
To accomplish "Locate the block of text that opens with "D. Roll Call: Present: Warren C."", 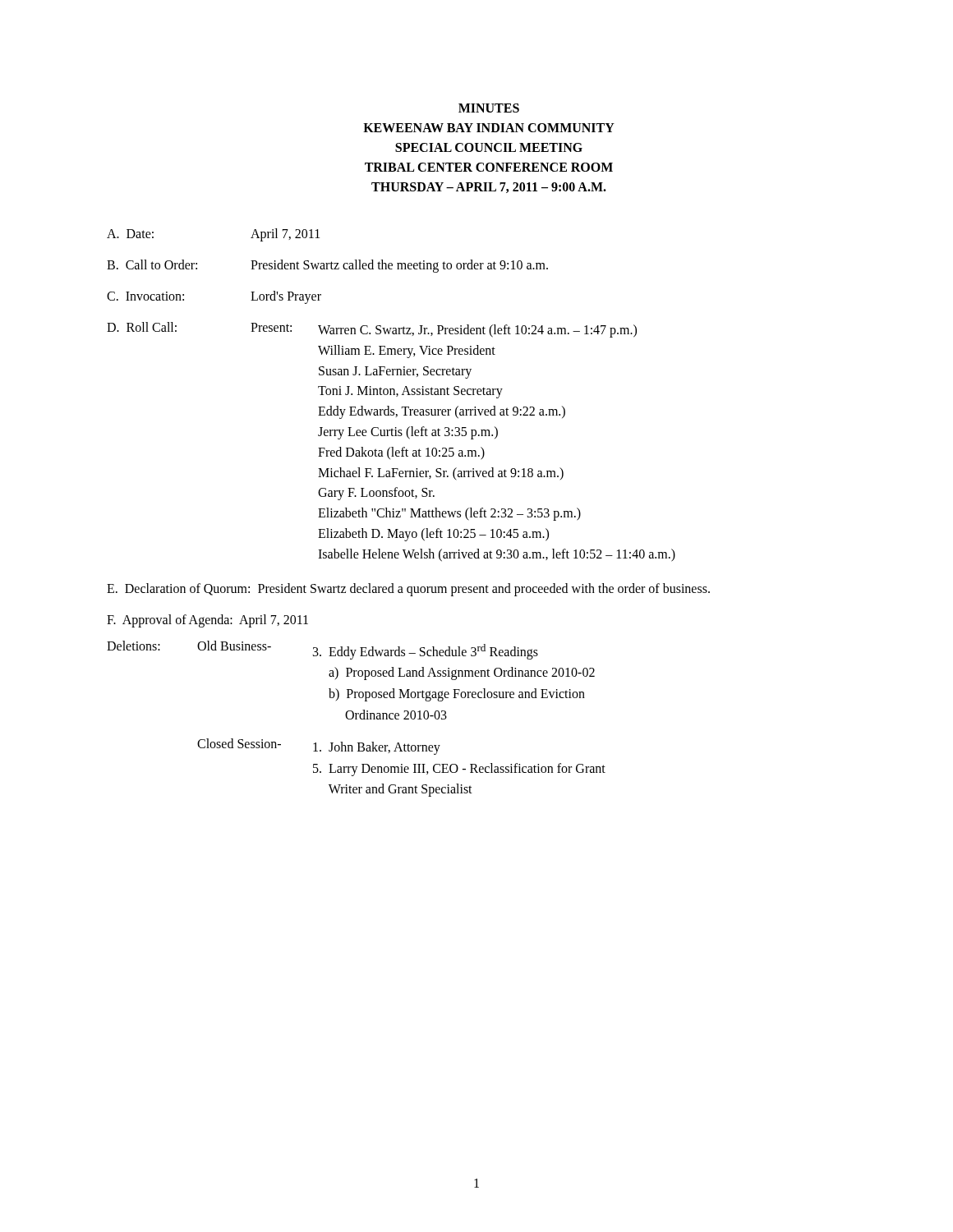I will 489,443.
